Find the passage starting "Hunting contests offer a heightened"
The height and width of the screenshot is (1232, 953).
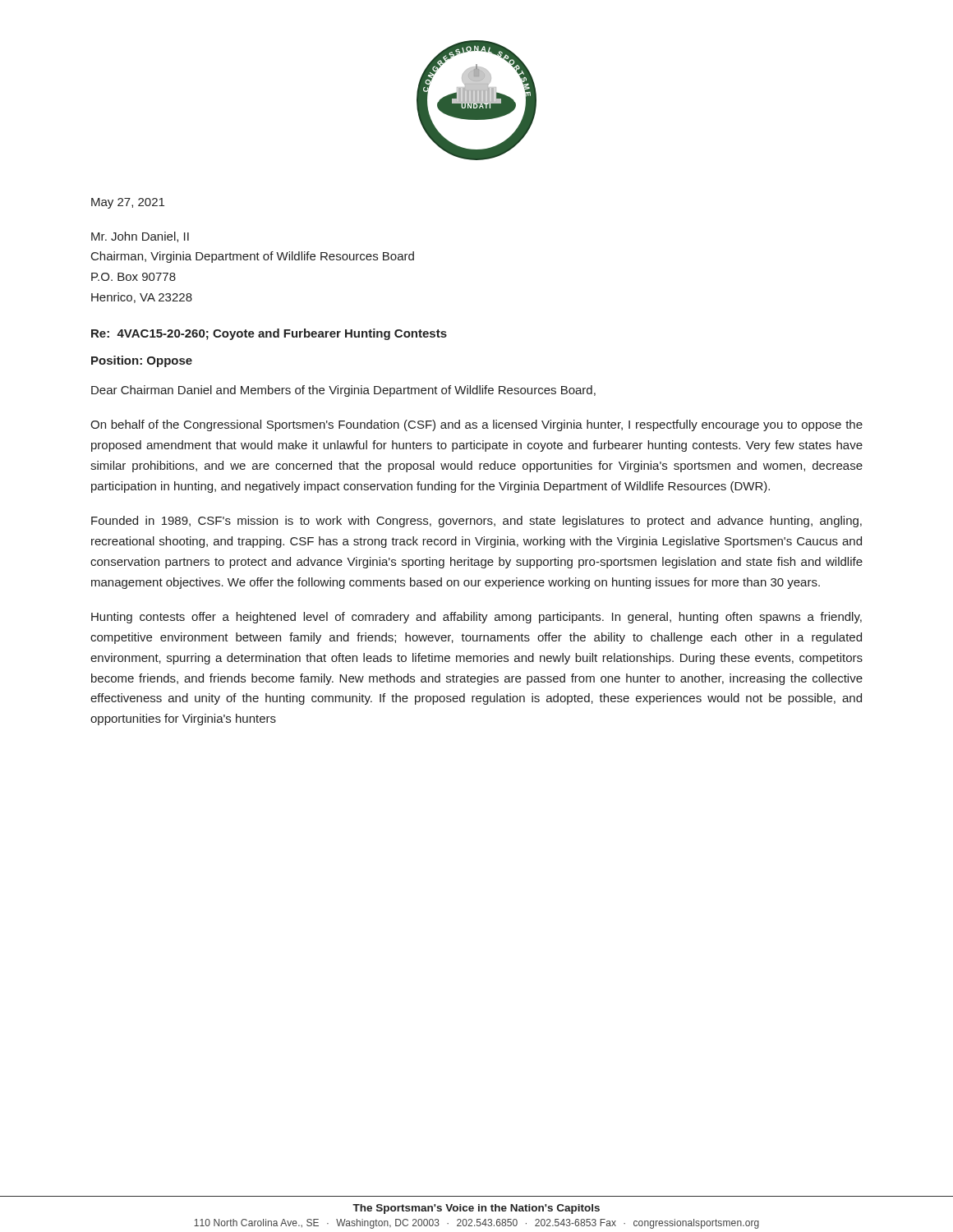pos(476,667)
